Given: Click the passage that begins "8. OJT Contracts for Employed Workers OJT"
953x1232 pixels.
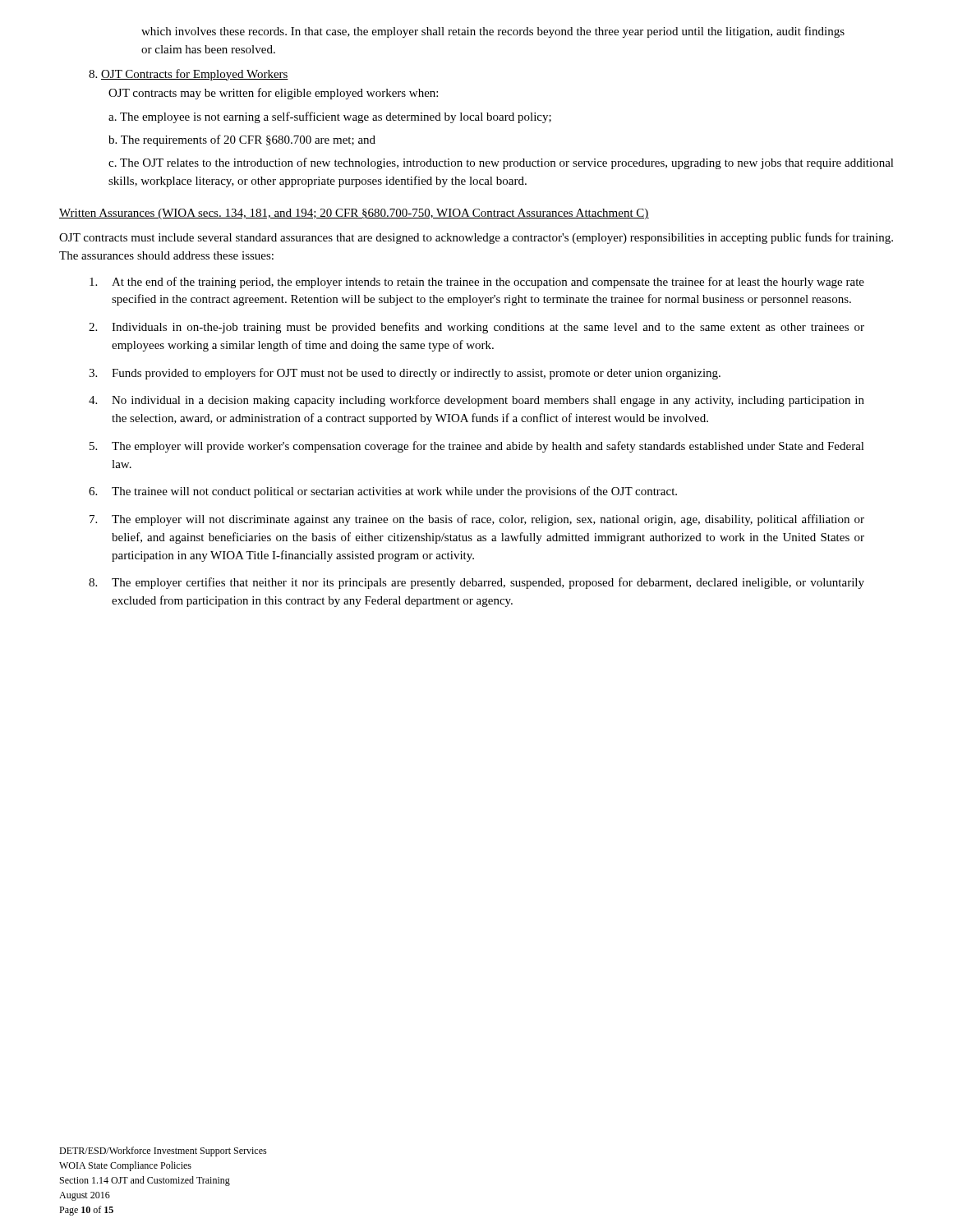Looking at the screenshot, I should point(491,128).
